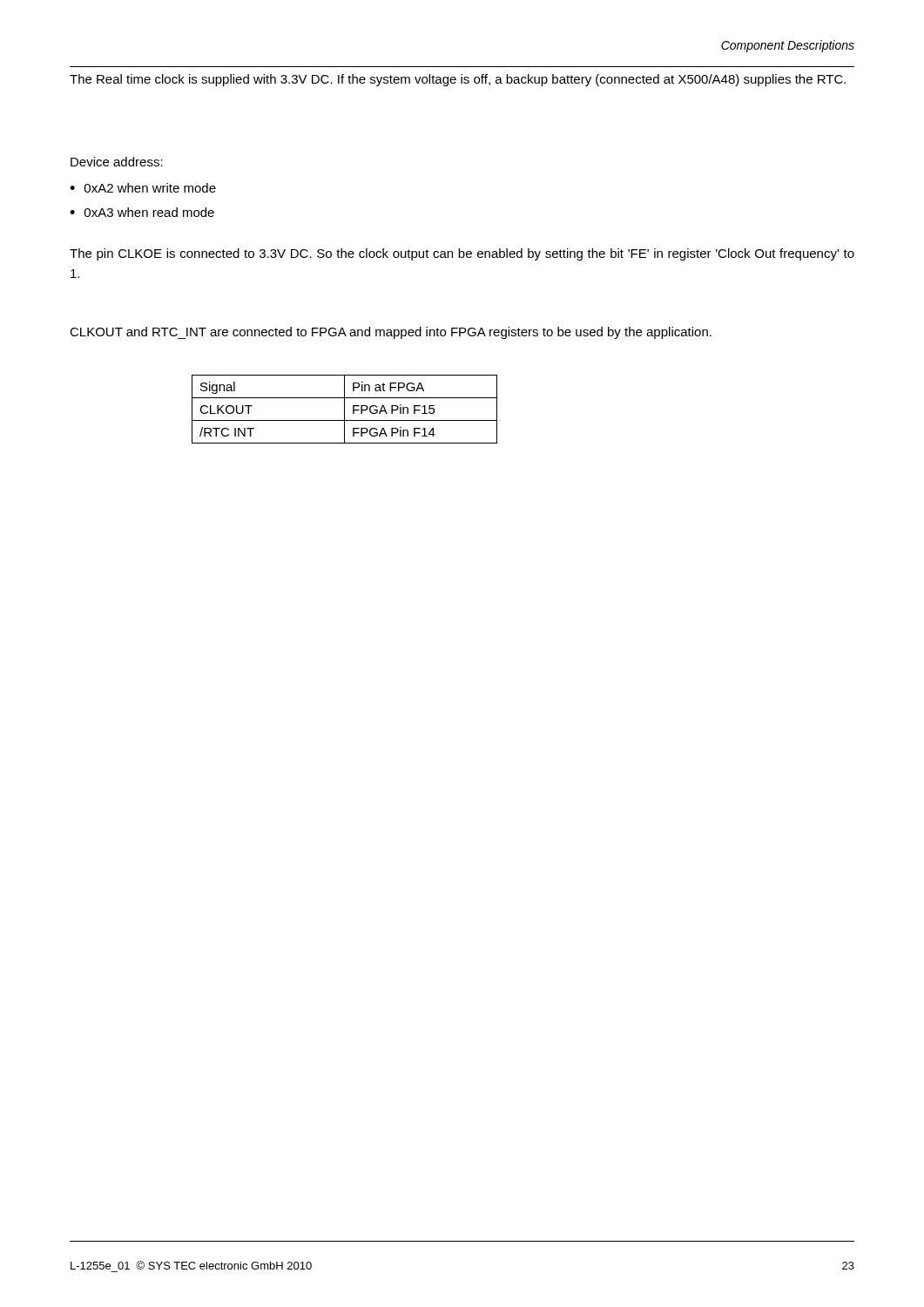Find the text block with the text "CLKOUT and RTC_INT are connected to FPGA"
Screen dimensions: 1307x924
tap(391, 332)
